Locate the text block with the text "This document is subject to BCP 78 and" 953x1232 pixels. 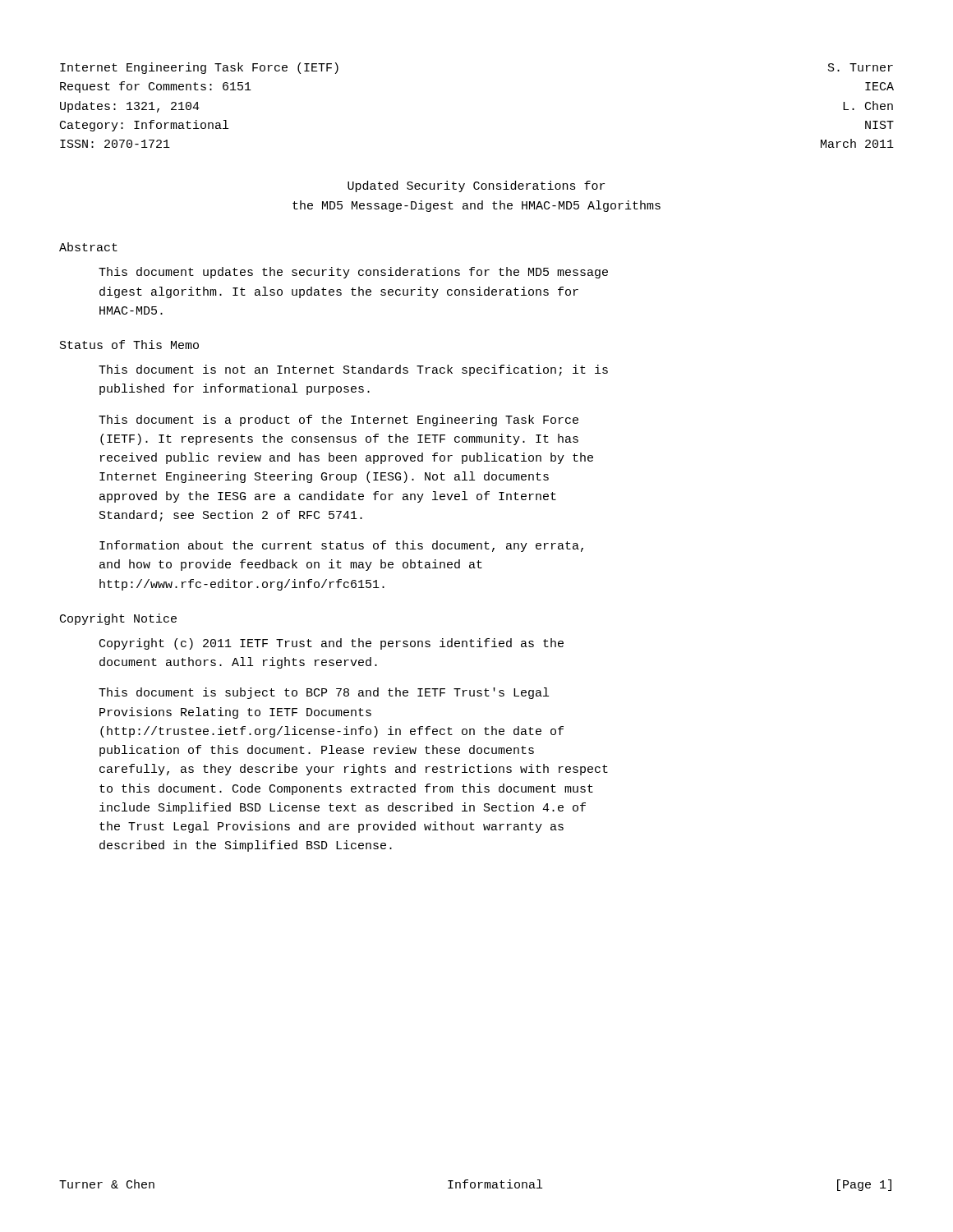coord(354,770)
